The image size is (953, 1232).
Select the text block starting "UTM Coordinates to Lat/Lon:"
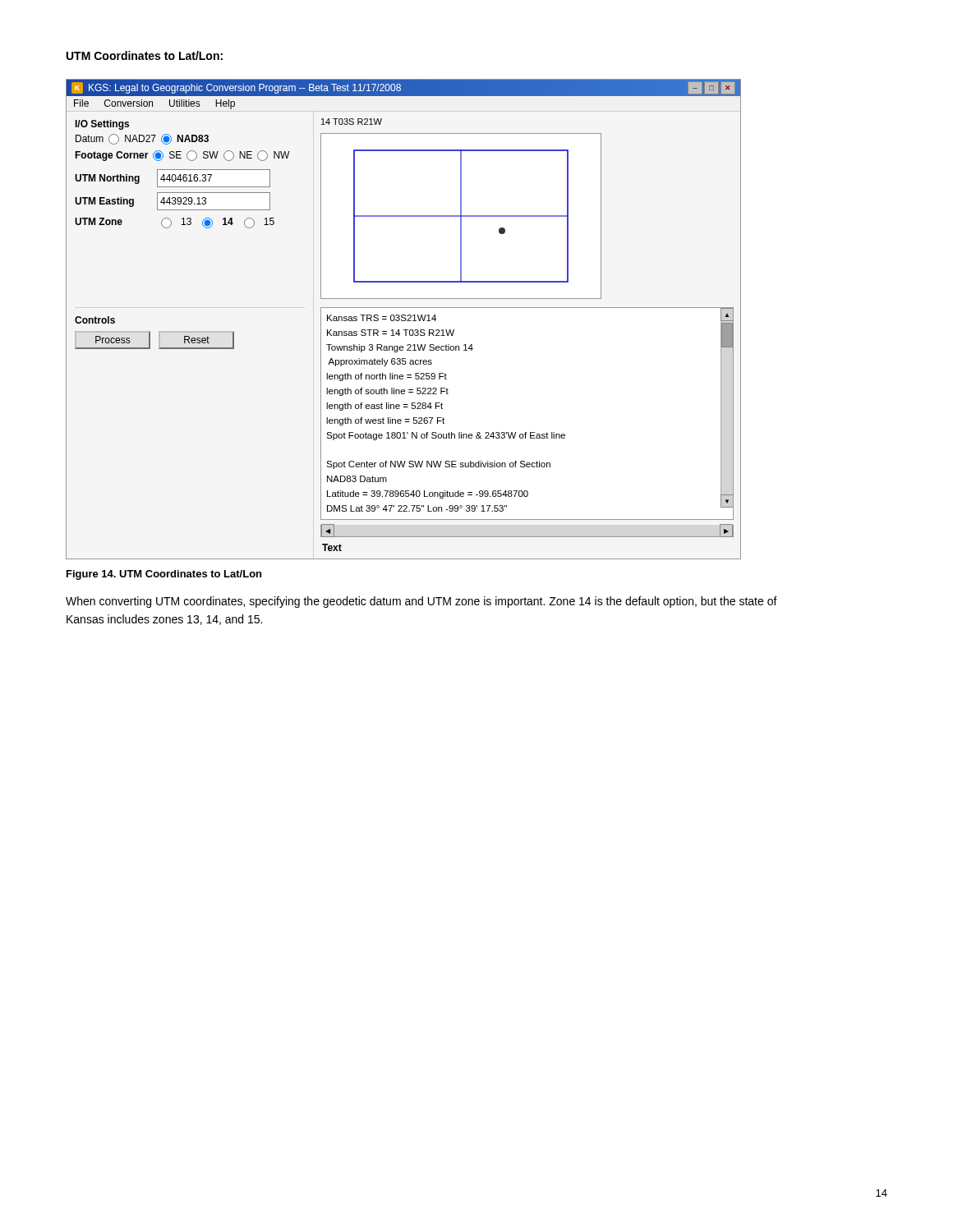tap(145, 56)
